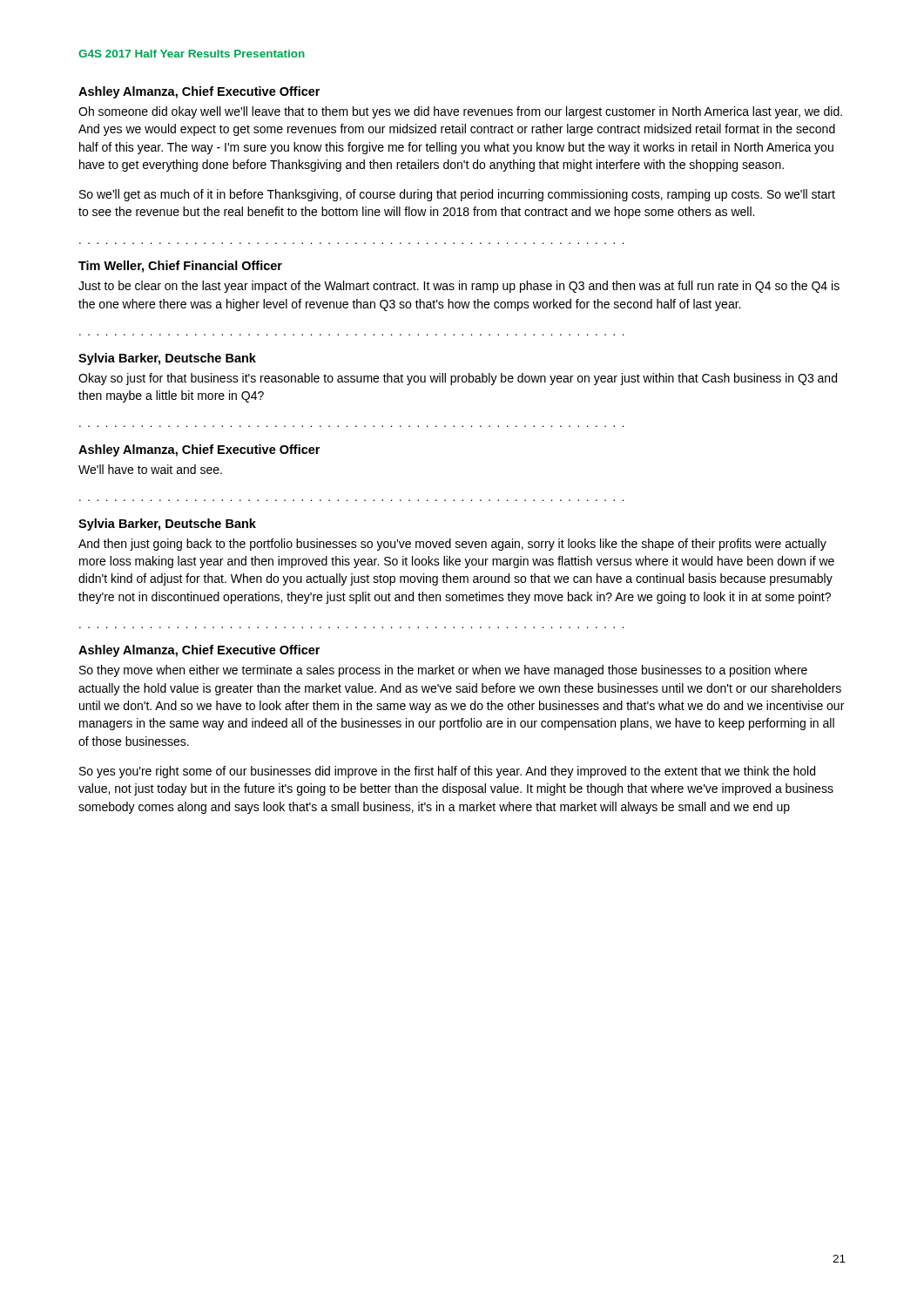The height and width of the screenshot is (1307, 924).
Task: Select the element starting "And then just going"
Action: 457,570
